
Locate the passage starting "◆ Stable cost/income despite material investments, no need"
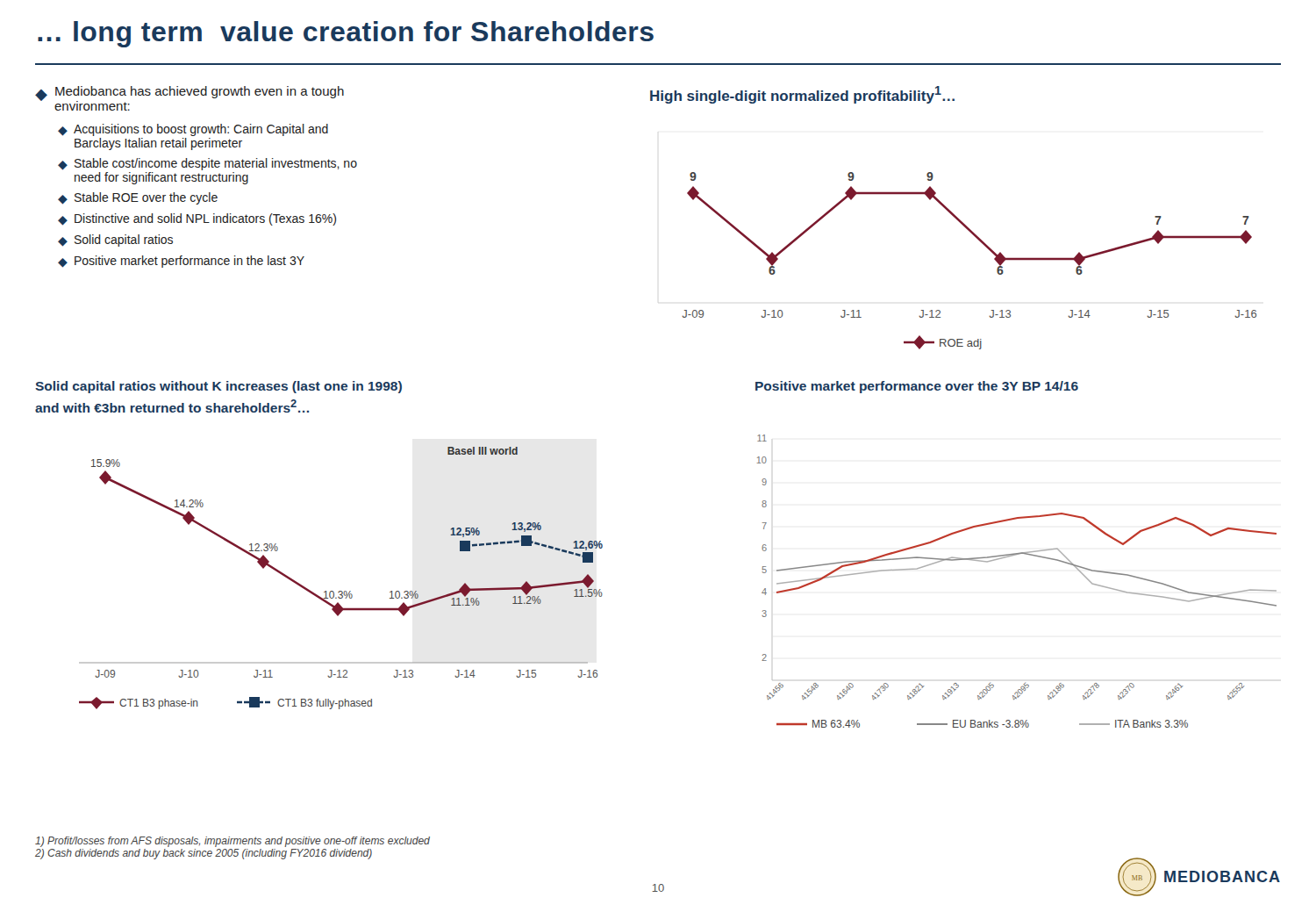tap(218, 170)
